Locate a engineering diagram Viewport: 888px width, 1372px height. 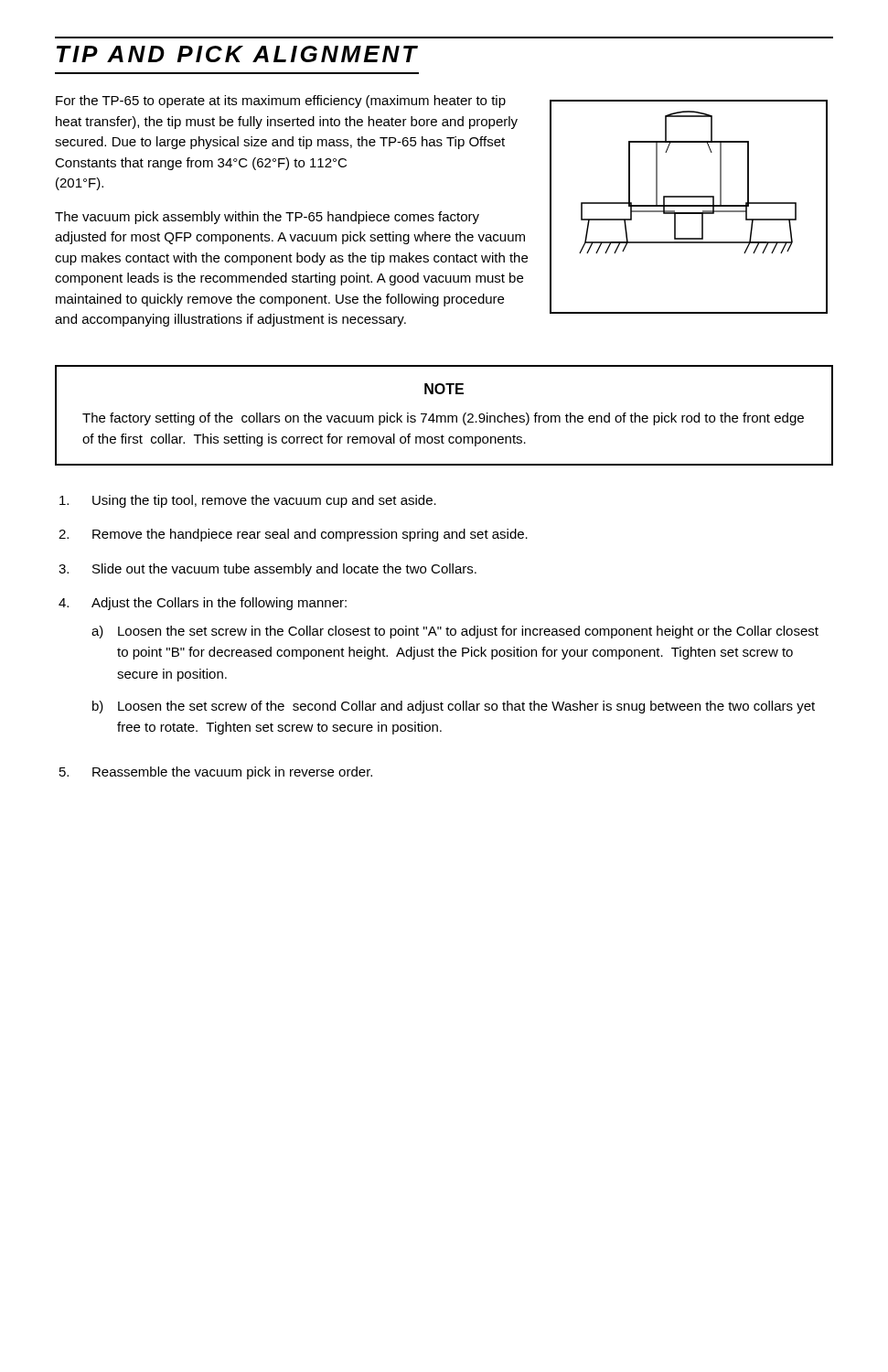(x=689, y=207)
